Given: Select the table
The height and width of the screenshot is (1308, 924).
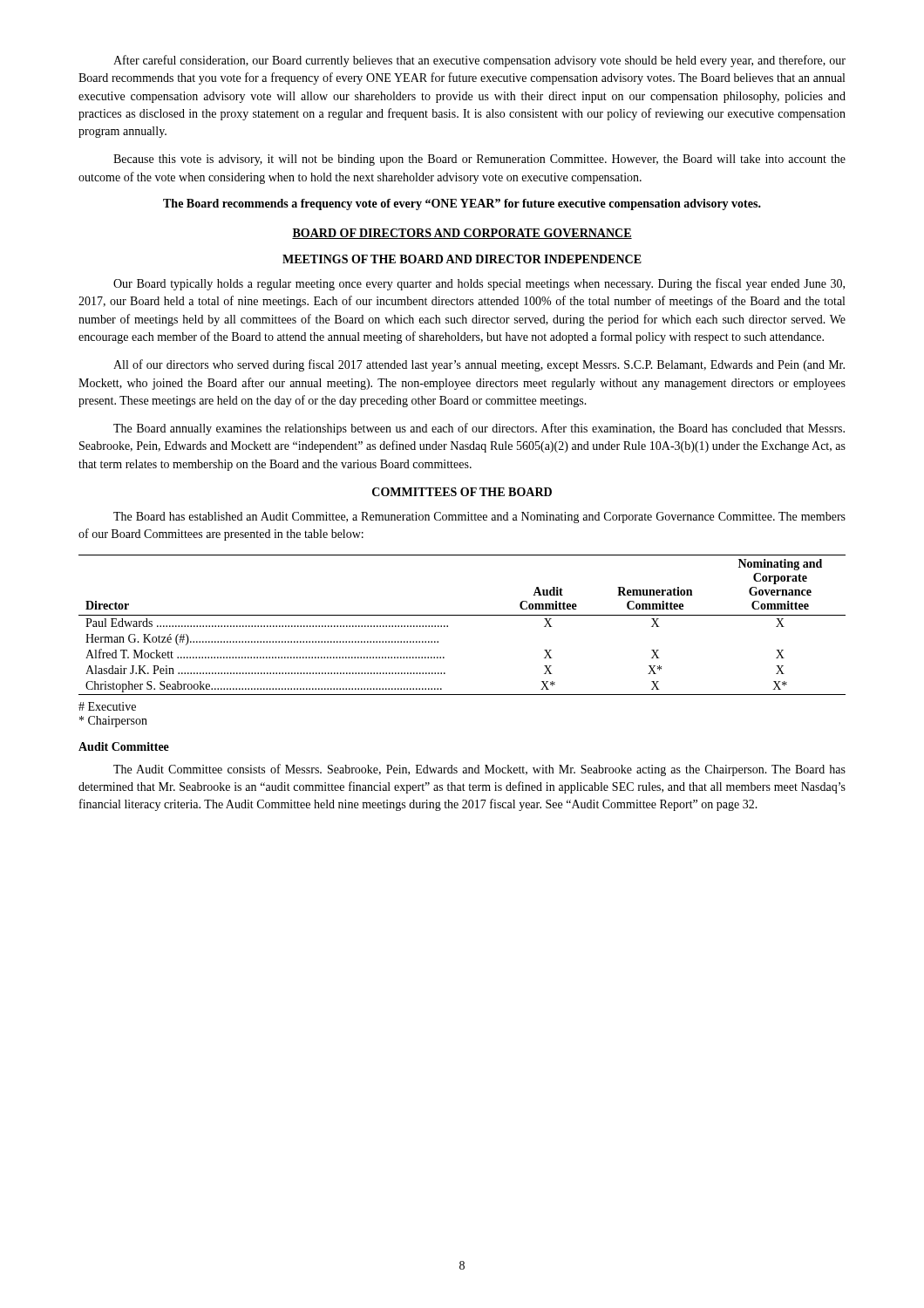Looking at the screenshot, I should [x=462, y=625].
